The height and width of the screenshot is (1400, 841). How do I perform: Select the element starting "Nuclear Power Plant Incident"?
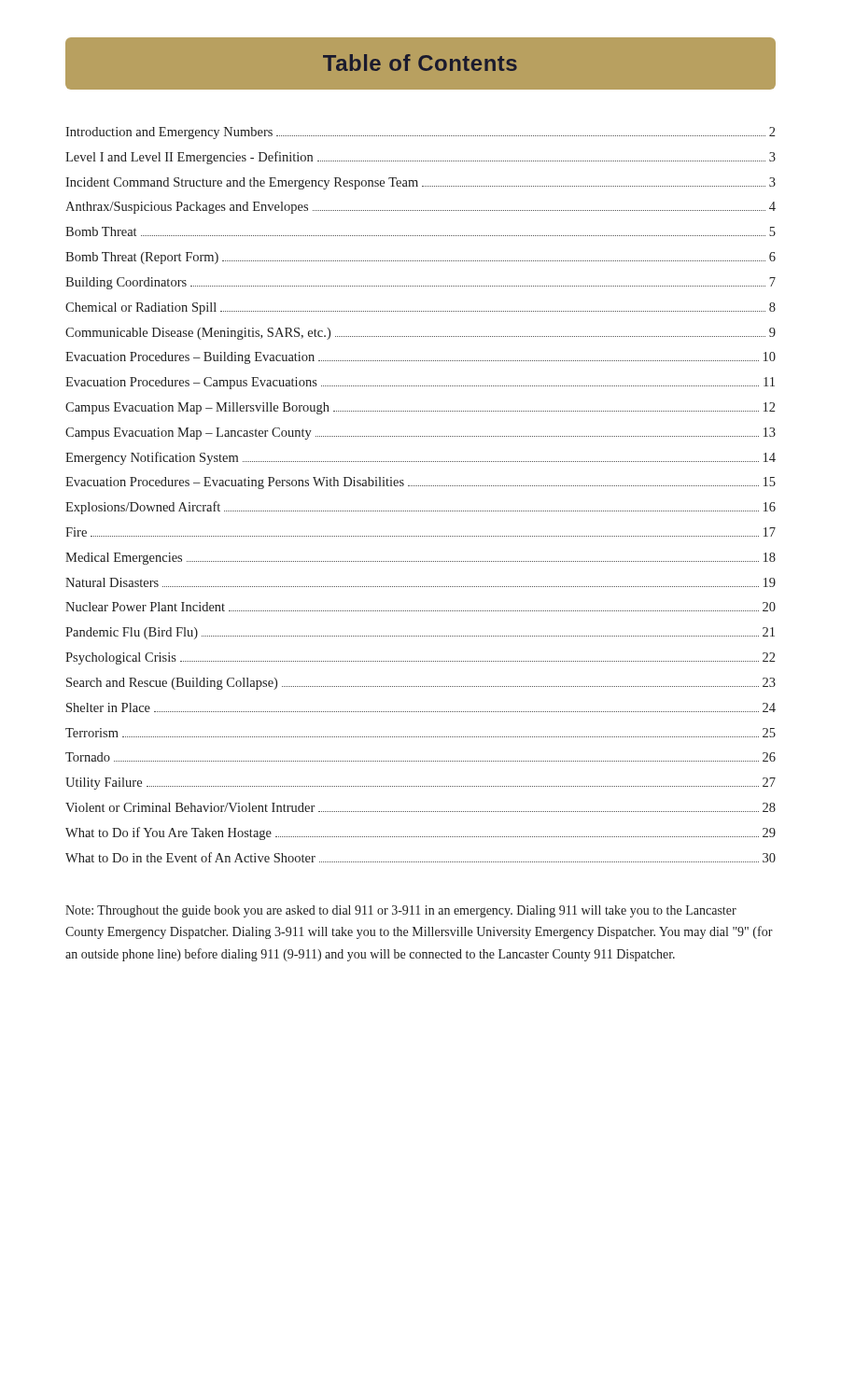[x=420, y=607]
